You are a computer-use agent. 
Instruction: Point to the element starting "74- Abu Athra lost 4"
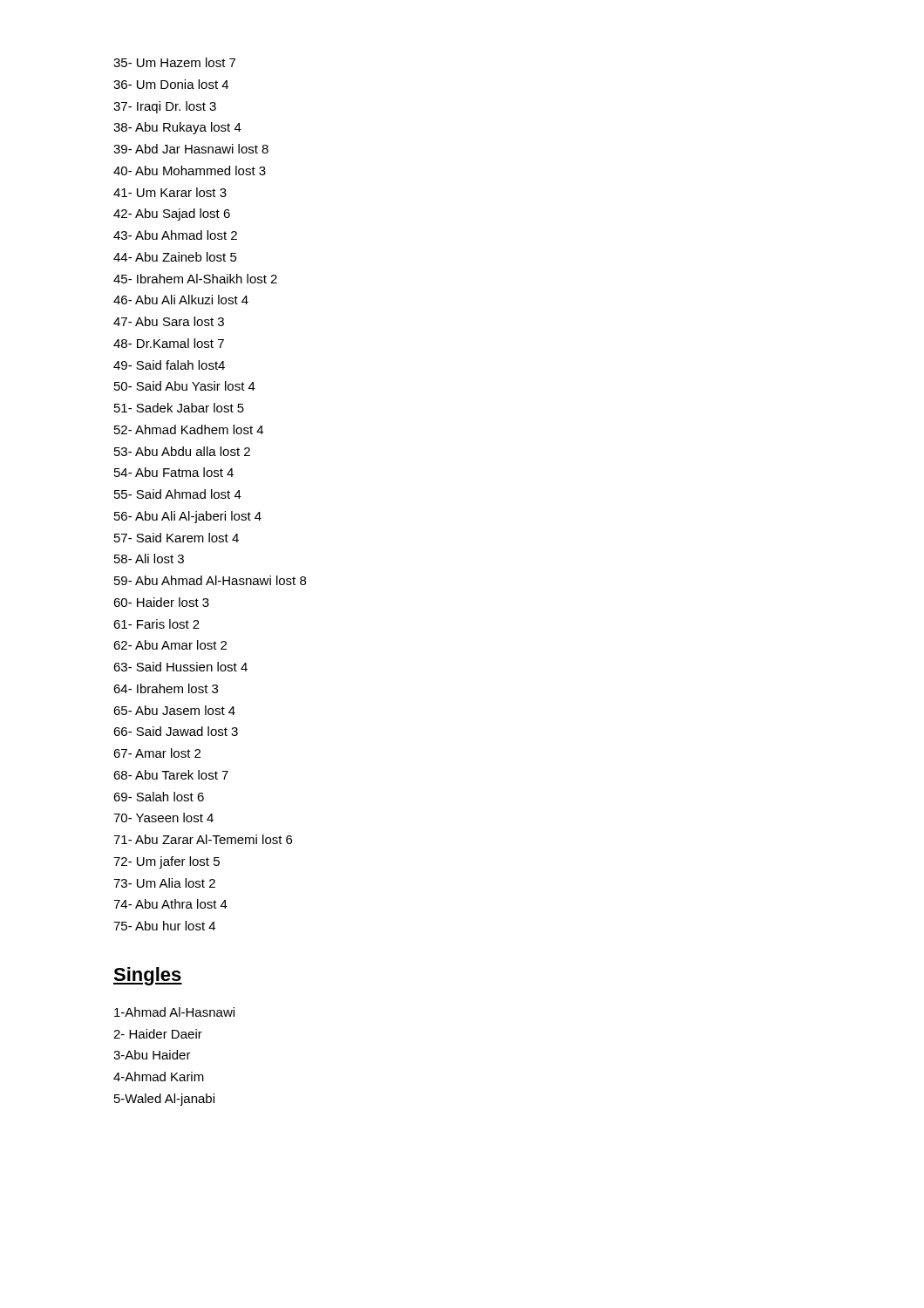click(x=170, y=904)
